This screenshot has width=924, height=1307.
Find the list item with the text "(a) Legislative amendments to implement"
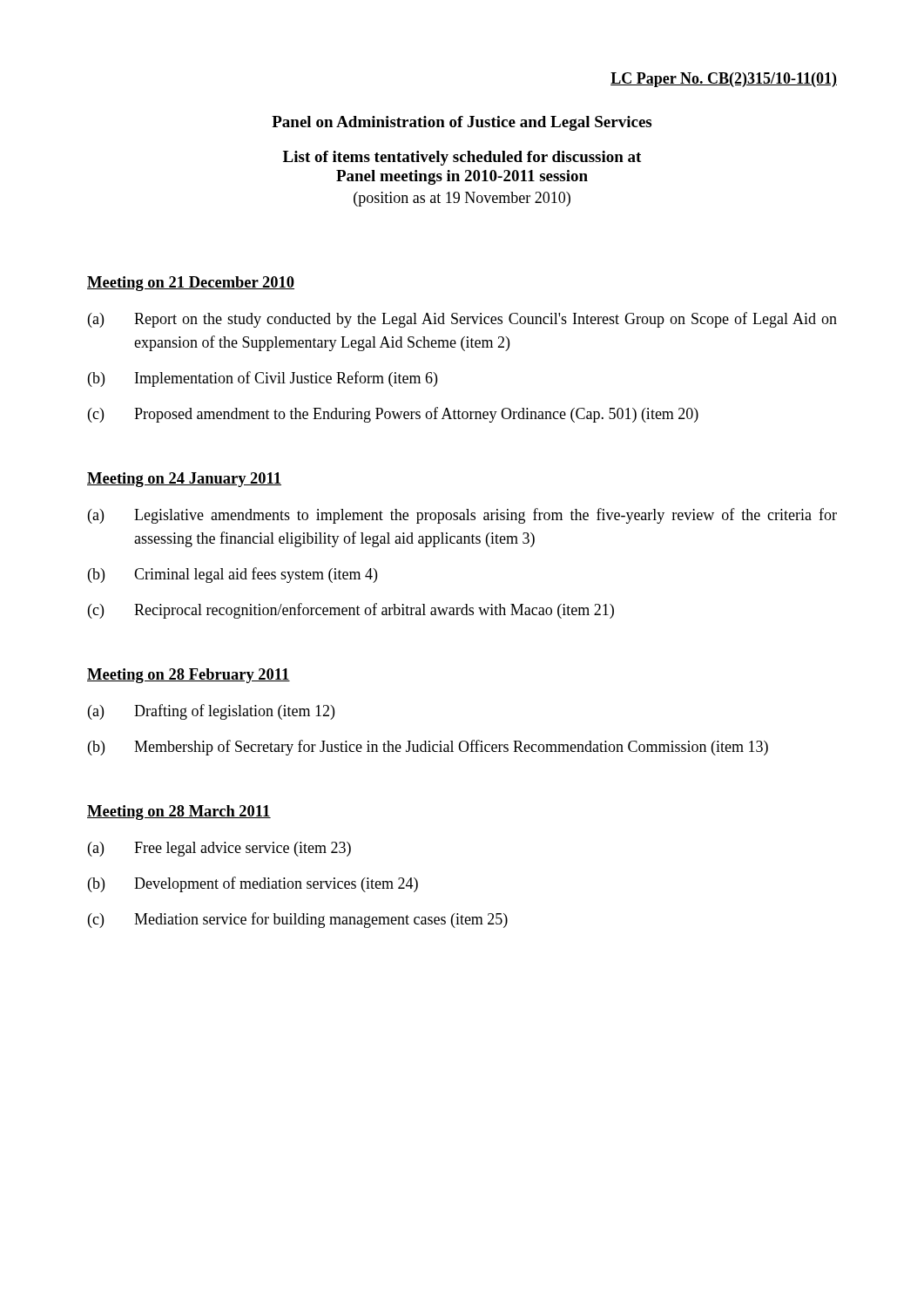click(x=462, y=527)
